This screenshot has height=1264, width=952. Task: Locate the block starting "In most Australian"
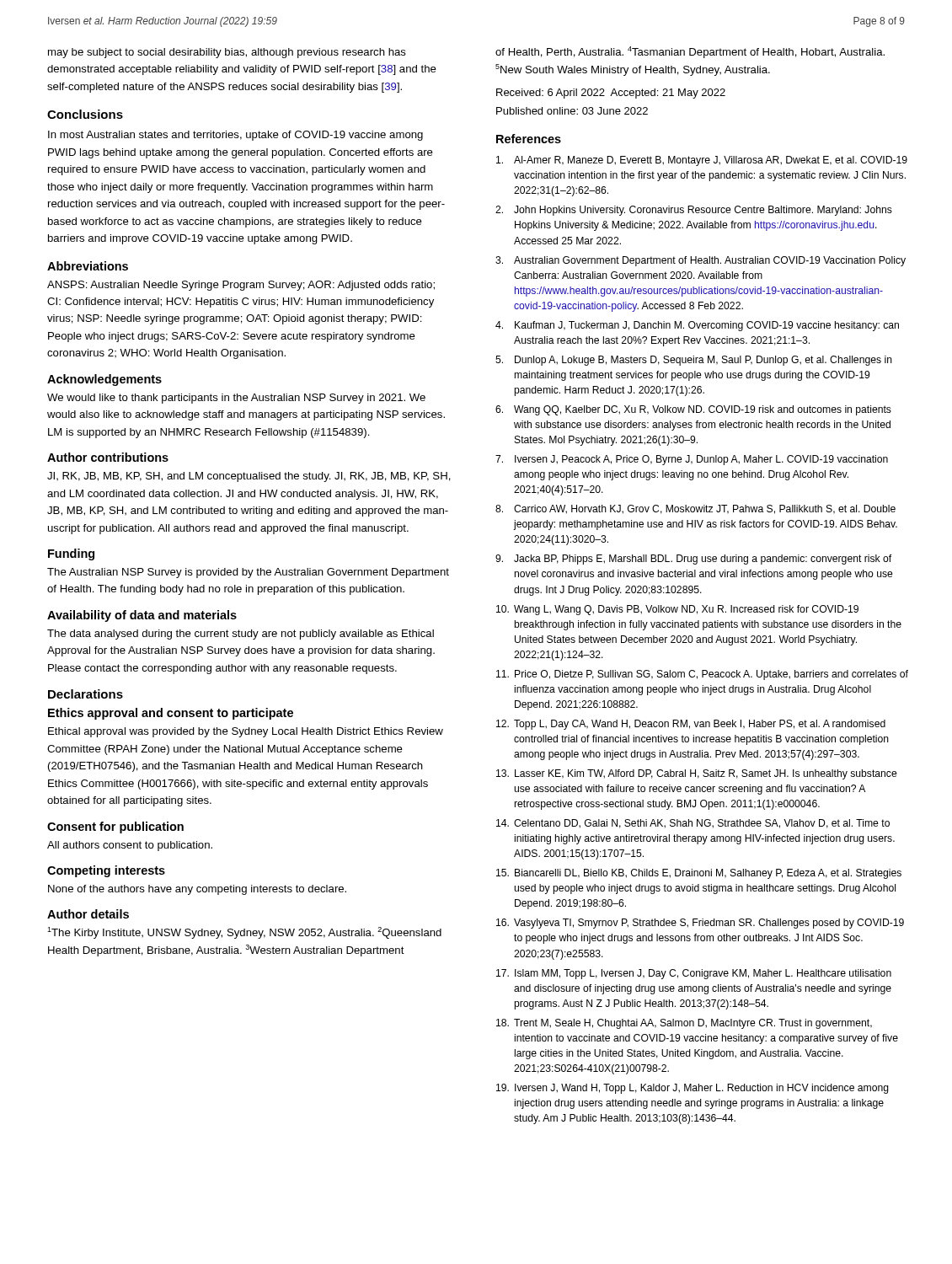[246, 186]
